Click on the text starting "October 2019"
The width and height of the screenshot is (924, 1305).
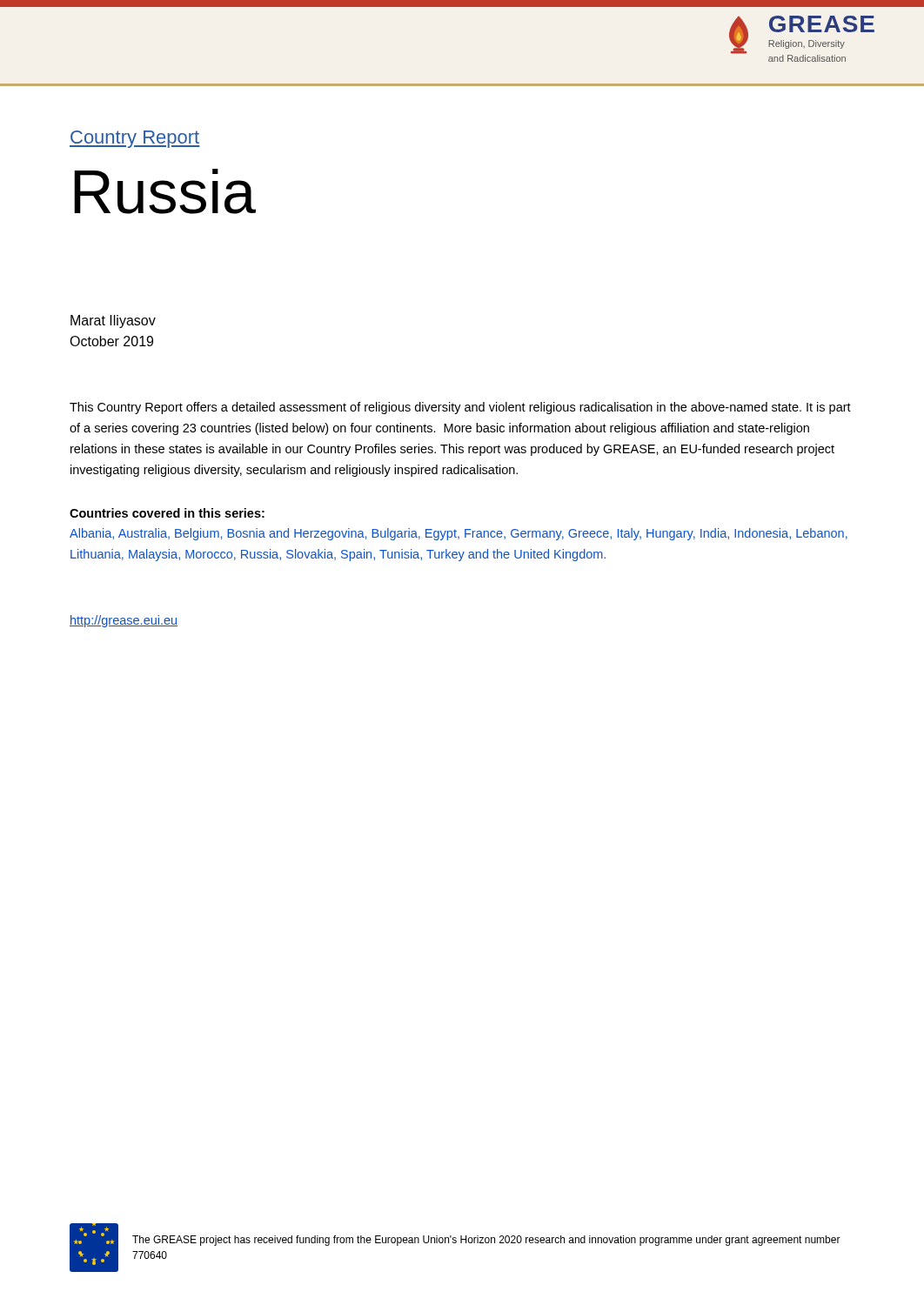pyautogui.click(x=112, y=341)
